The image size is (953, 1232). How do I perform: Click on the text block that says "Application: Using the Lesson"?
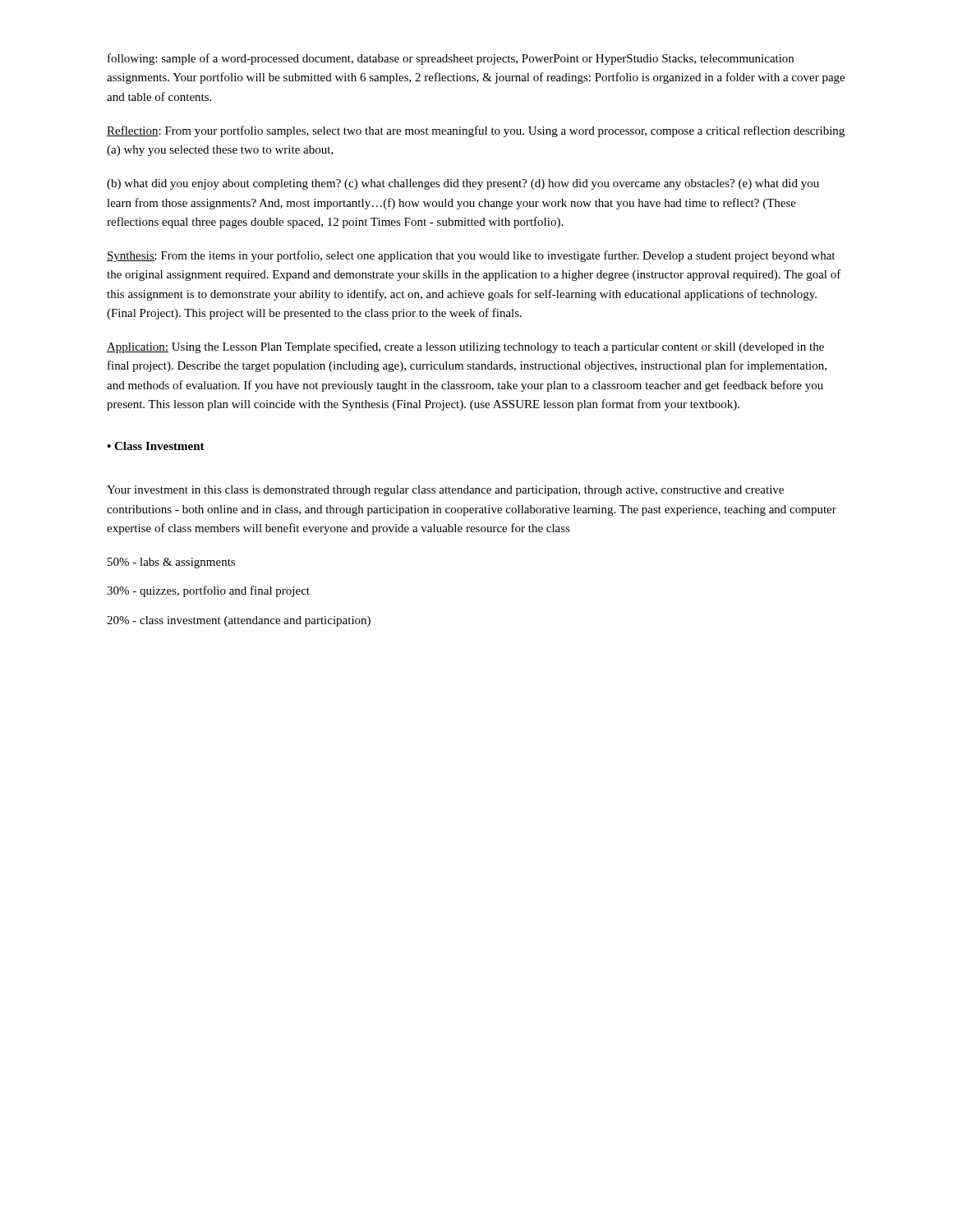pos(467,375)
